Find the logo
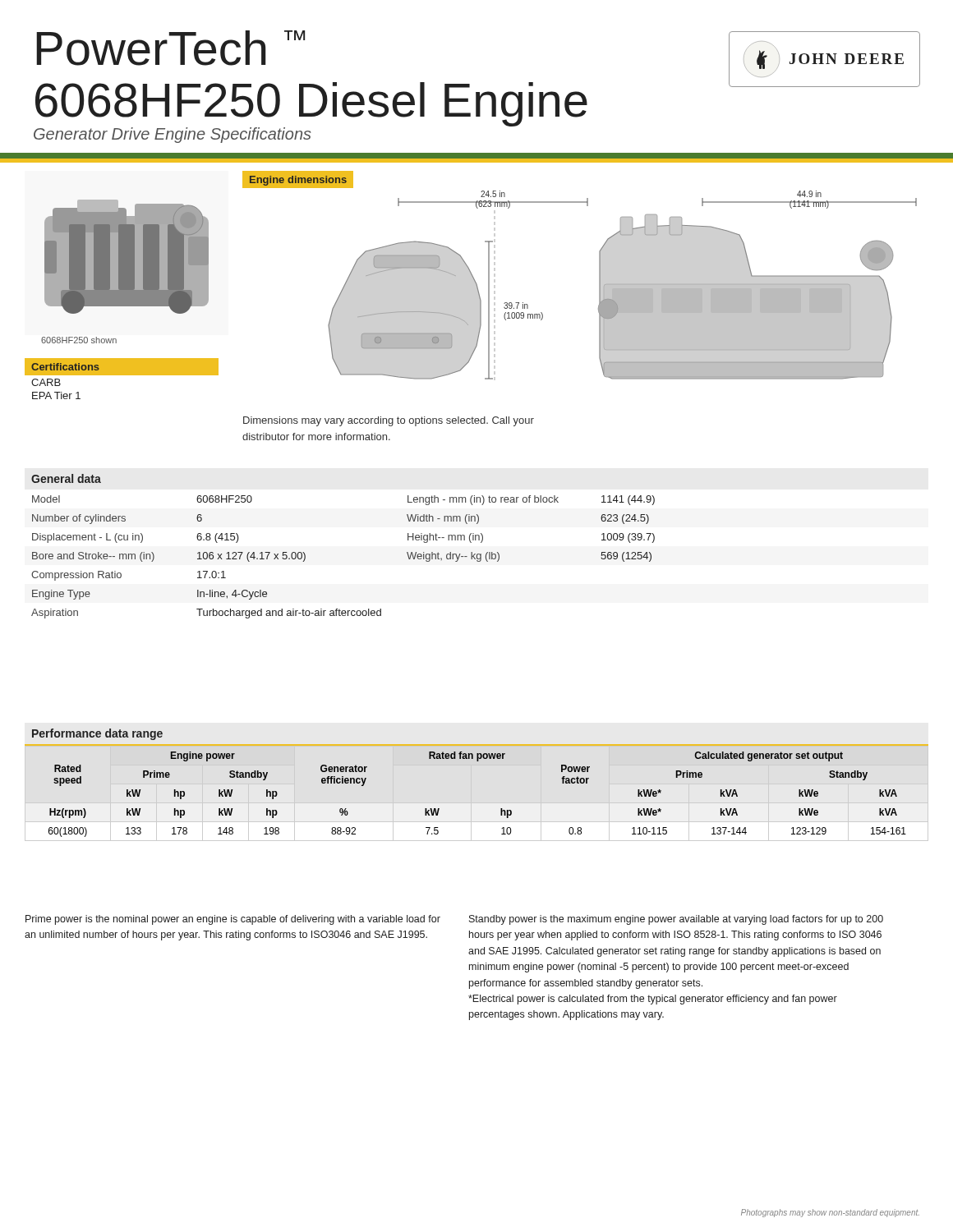The height and width of the screenshot is (1232, 953). 824,59
